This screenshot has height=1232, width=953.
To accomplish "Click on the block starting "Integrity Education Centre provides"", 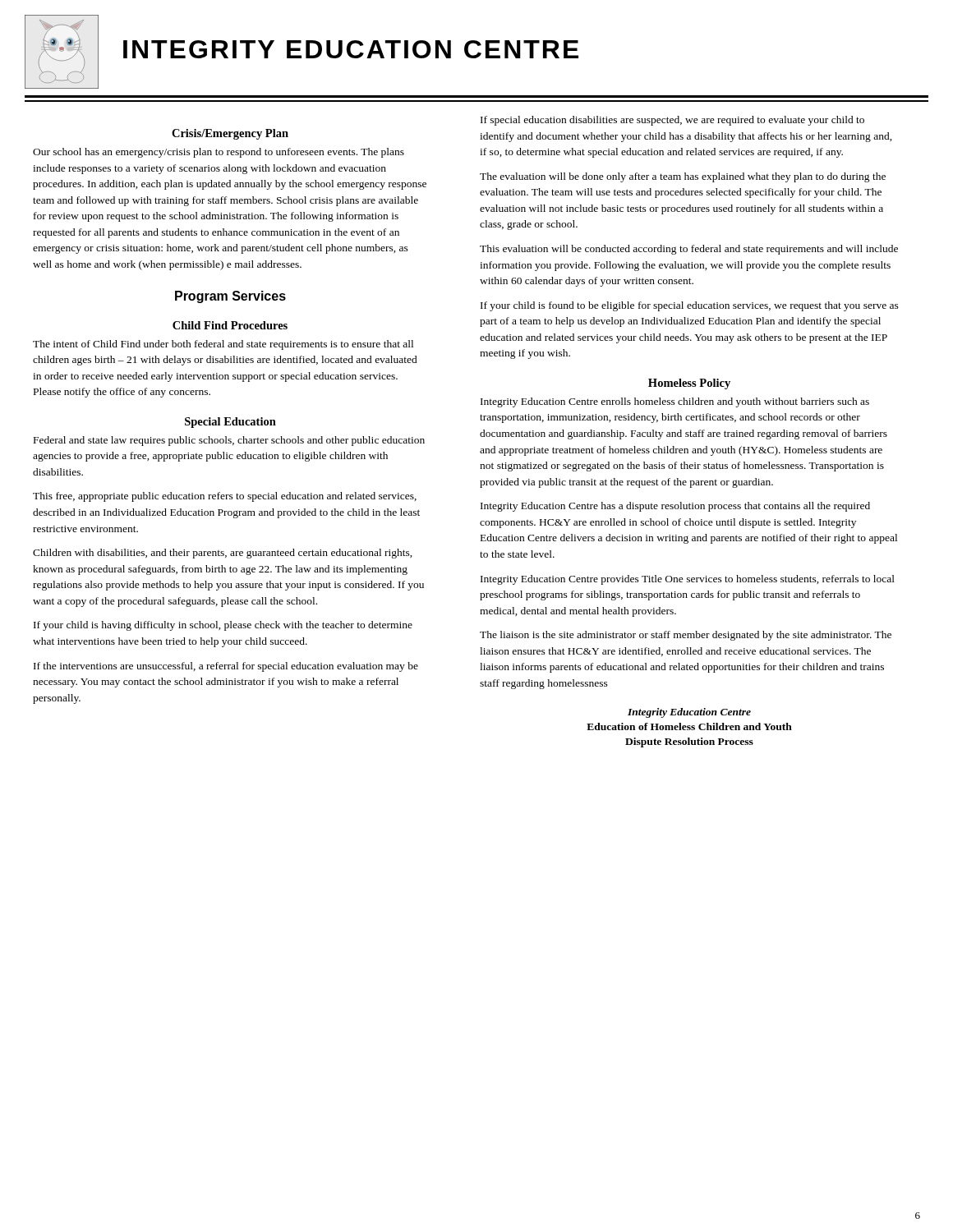I will [687, 594].
